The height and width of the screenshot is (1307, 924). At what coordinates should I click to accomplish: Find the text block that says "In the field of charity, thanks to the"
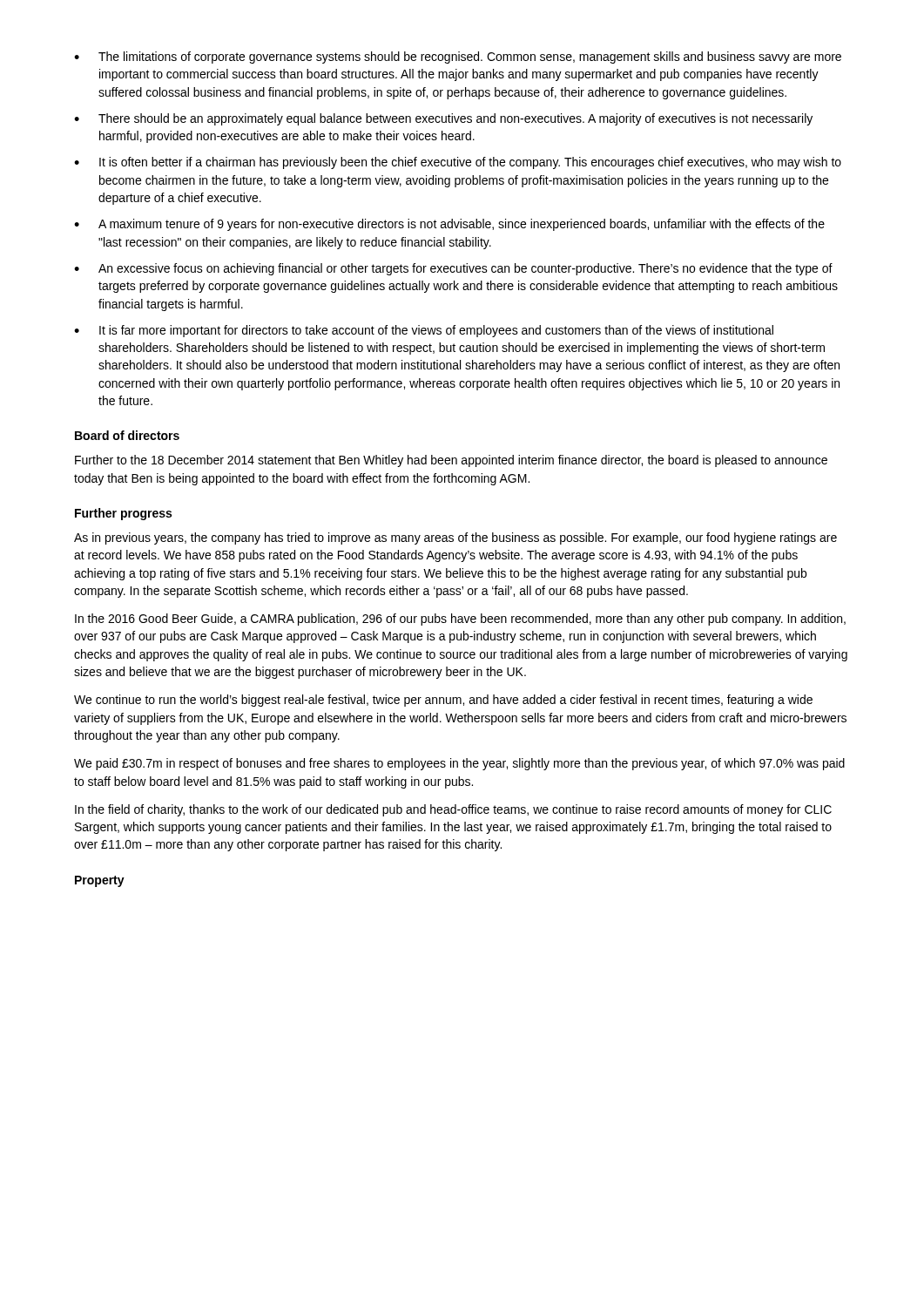click(453, 827)
